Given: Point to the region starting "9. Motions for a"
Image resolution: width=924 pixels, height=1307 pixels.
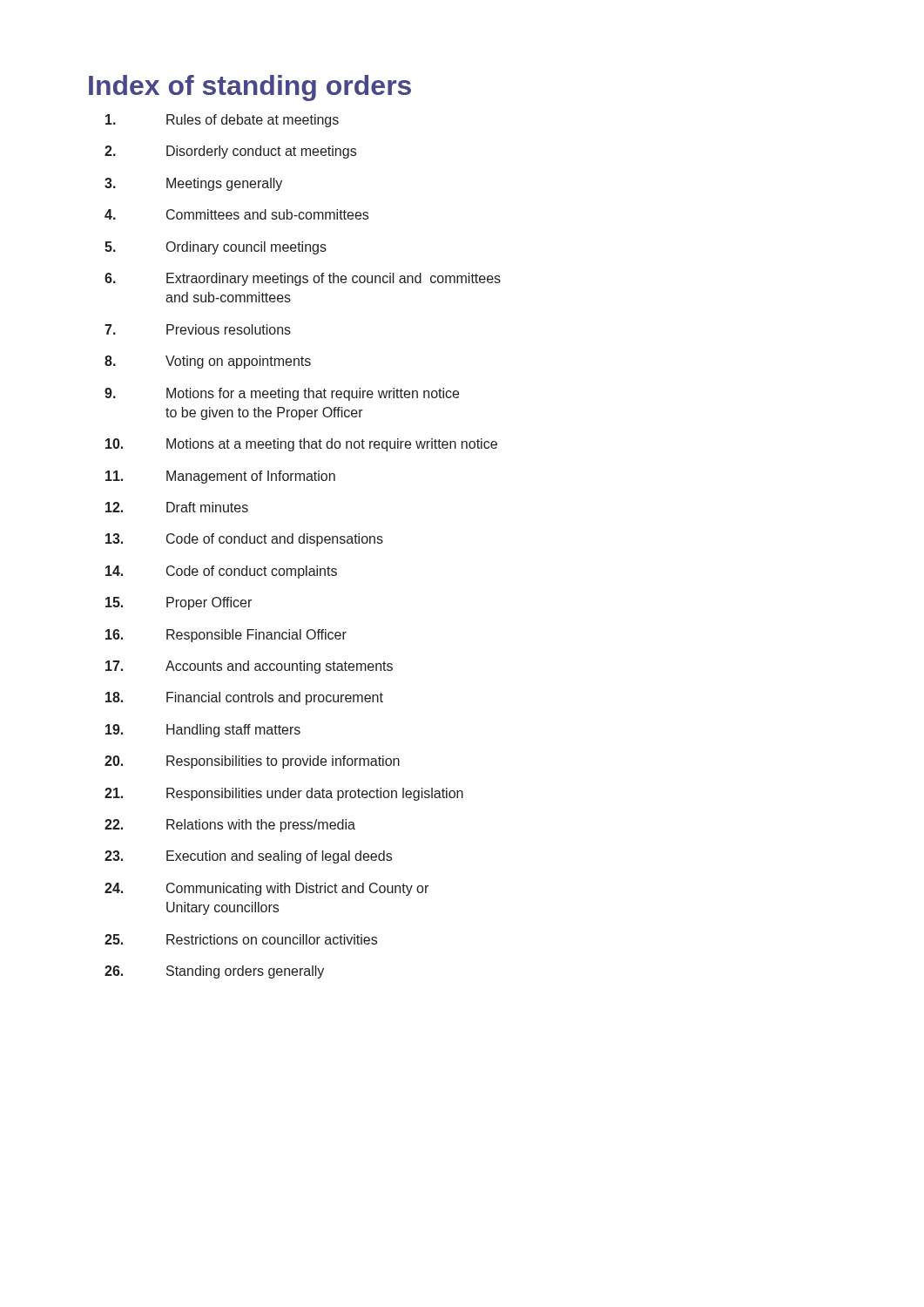Looking at the screenshot, I should point(462,403).
